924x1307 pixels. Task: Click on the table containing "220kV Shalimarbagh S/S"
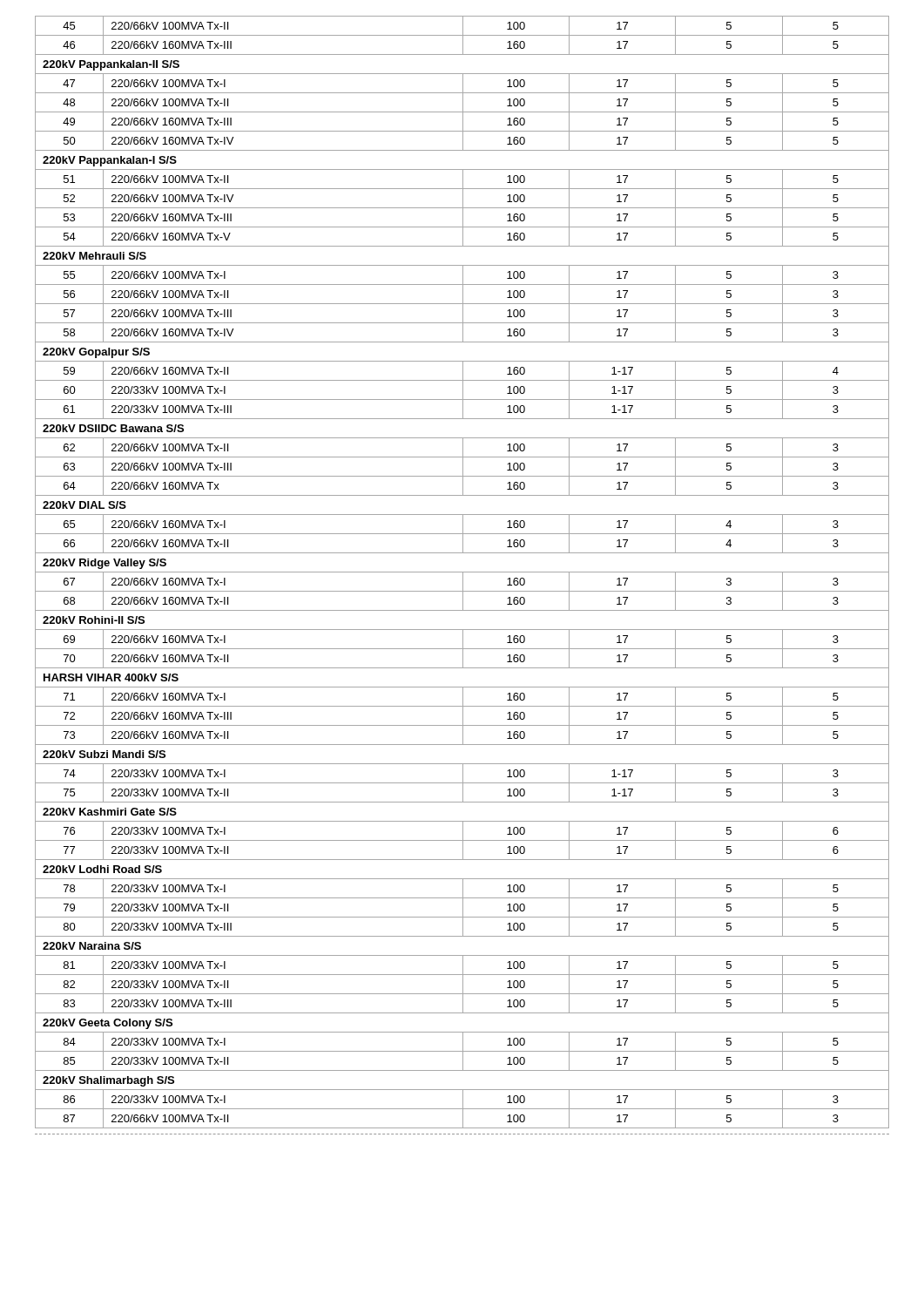point(462,572)
